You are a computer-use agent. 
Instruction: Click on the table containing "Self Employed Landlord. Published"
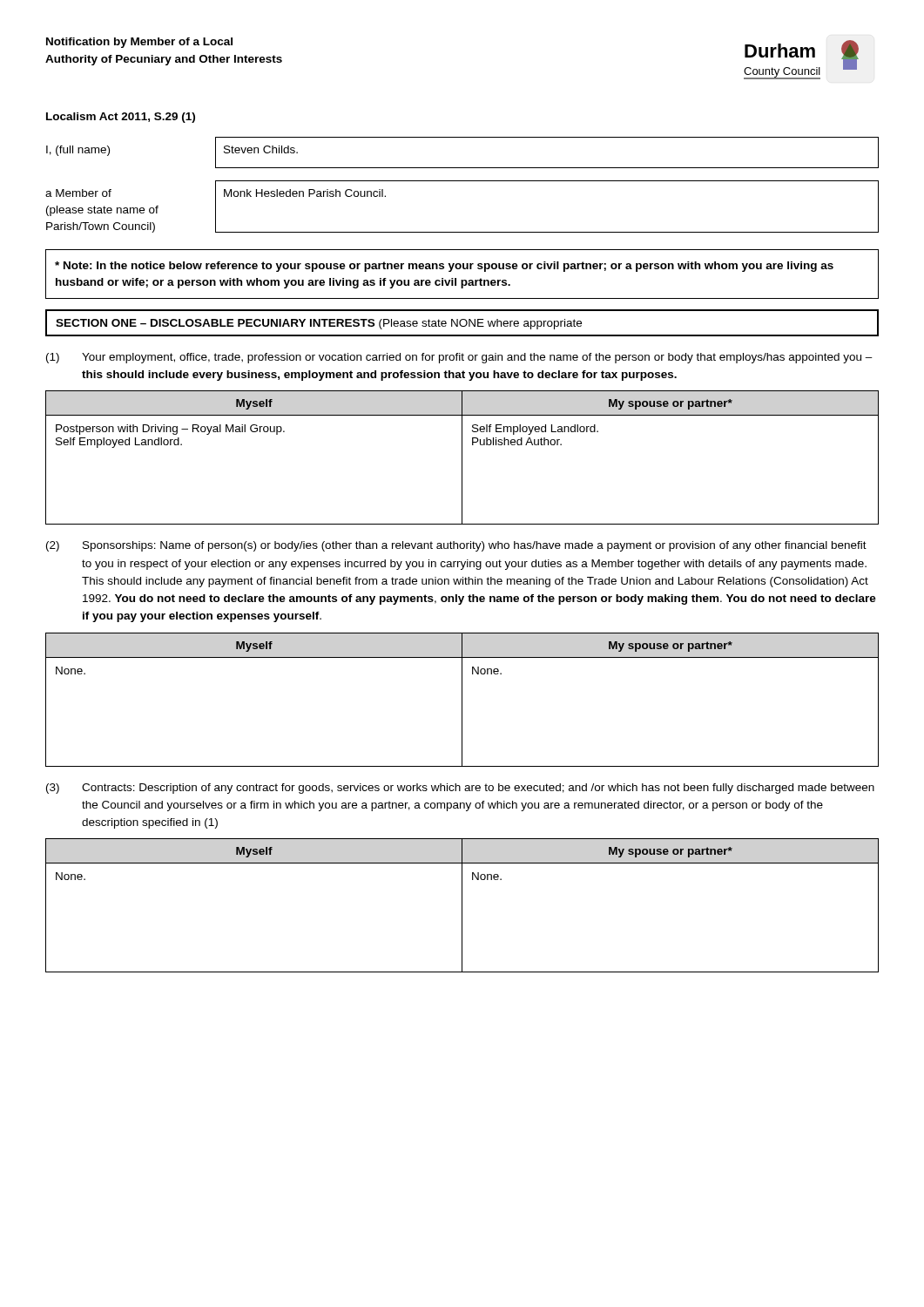click(462, 458)
